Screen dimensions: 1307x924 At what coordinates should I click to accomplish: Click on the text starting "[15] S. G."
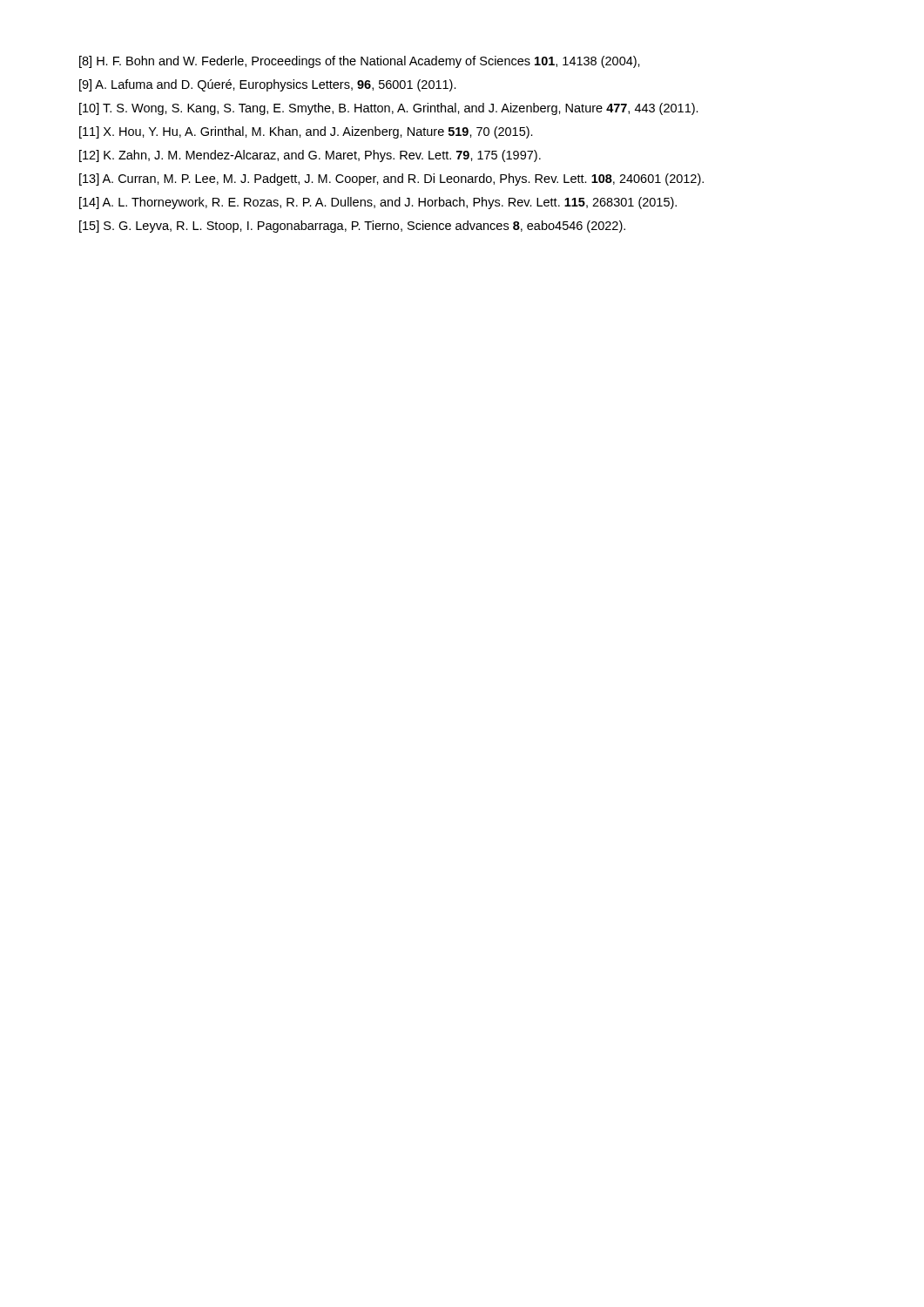click(x=352, y=226)
